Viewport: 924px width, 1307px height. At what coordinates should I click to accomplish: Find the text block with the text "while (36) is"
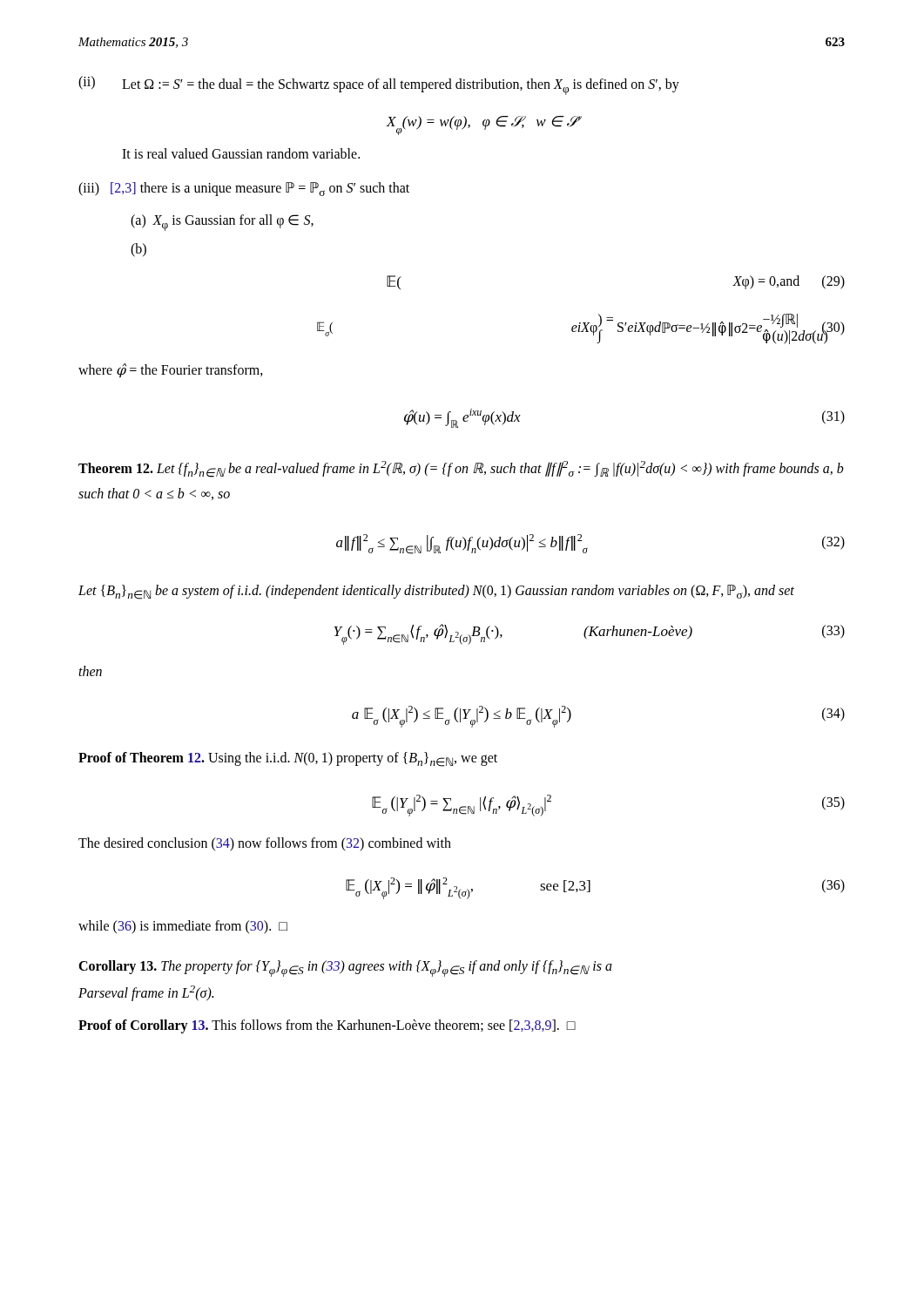click(x=183, y=926)
